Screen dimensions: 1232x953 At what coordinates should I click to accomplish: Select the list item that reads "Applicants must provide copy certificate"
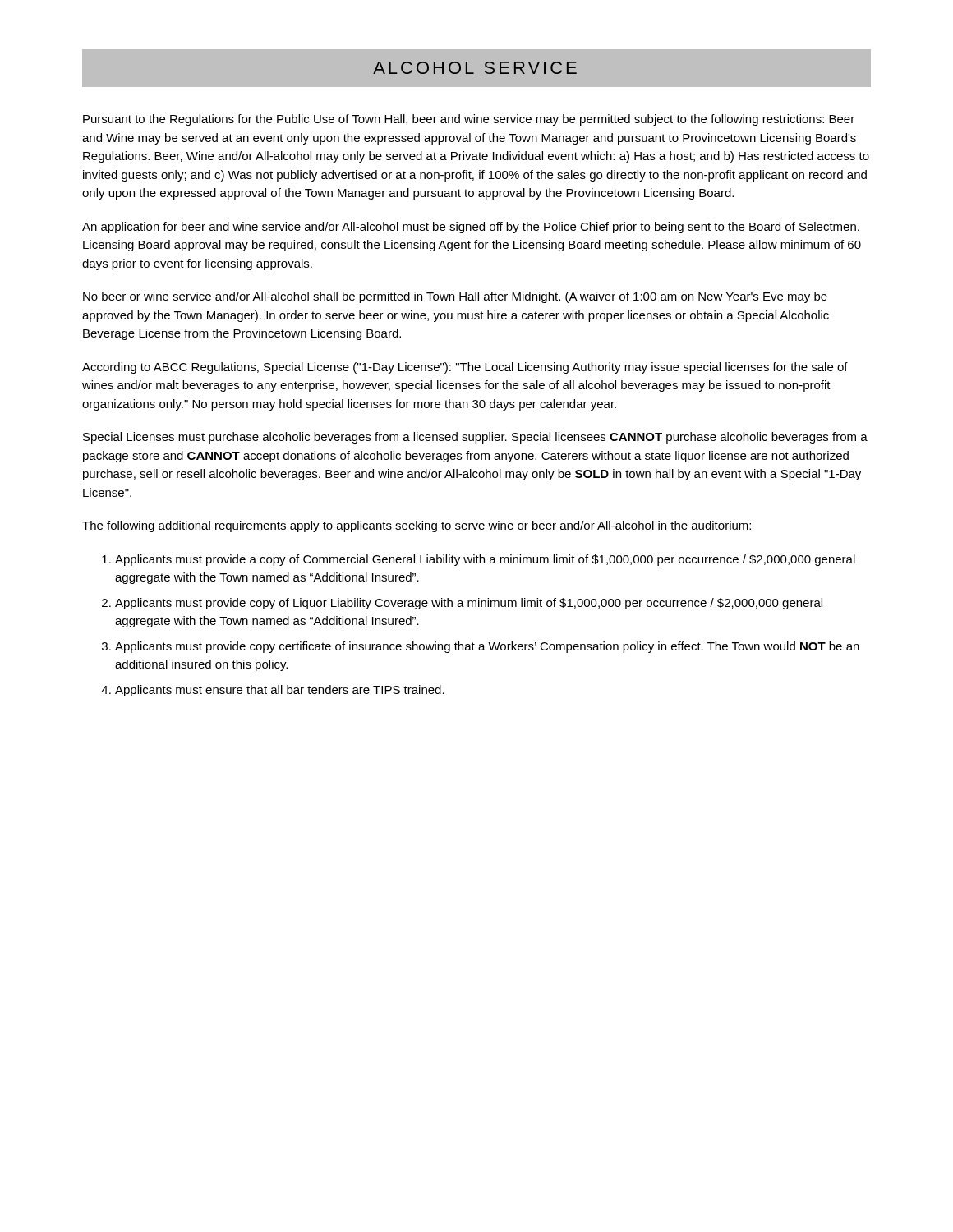(487, 655)
